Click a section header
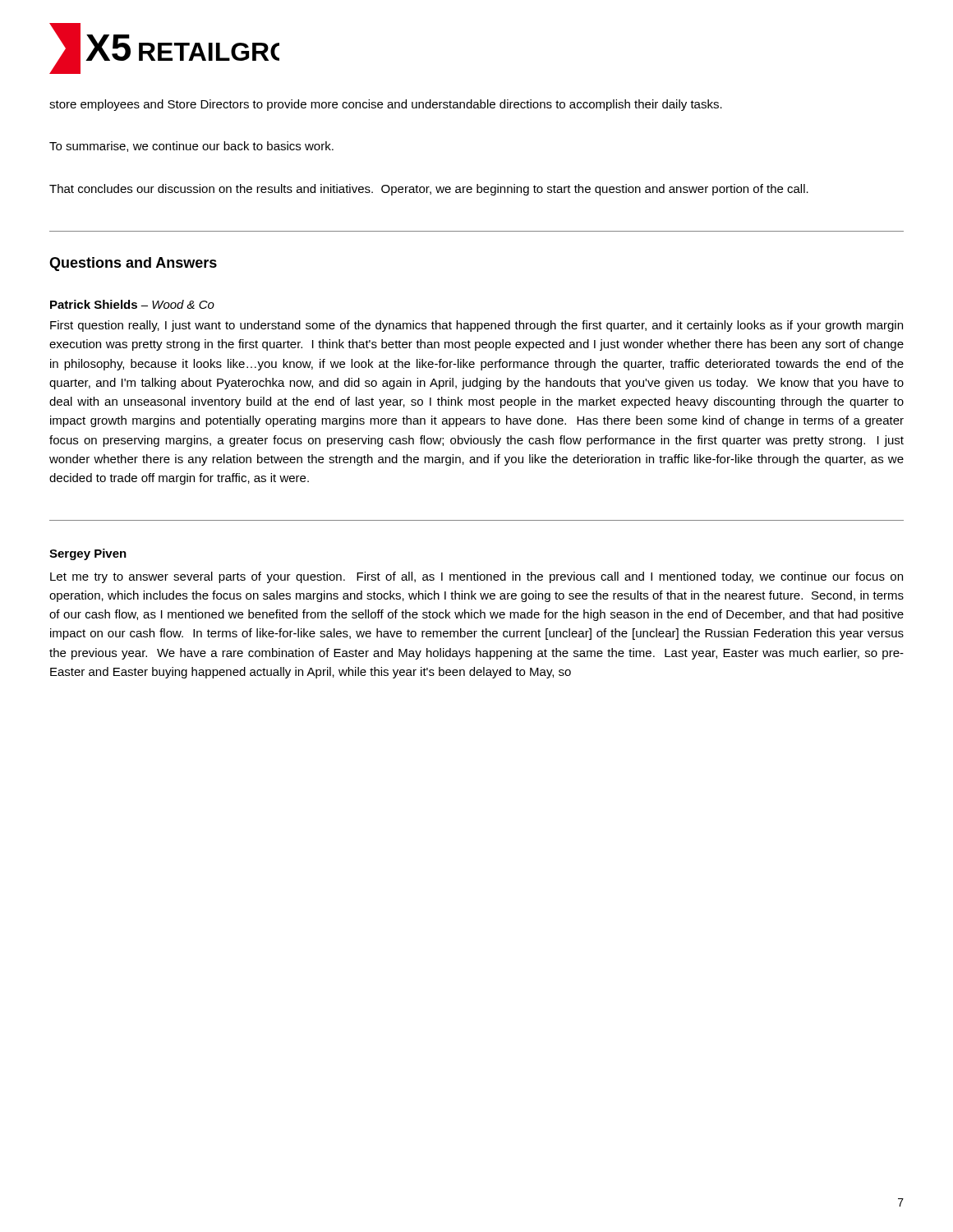The width and height of the screenshot is (953, 1232). point(476,263)
